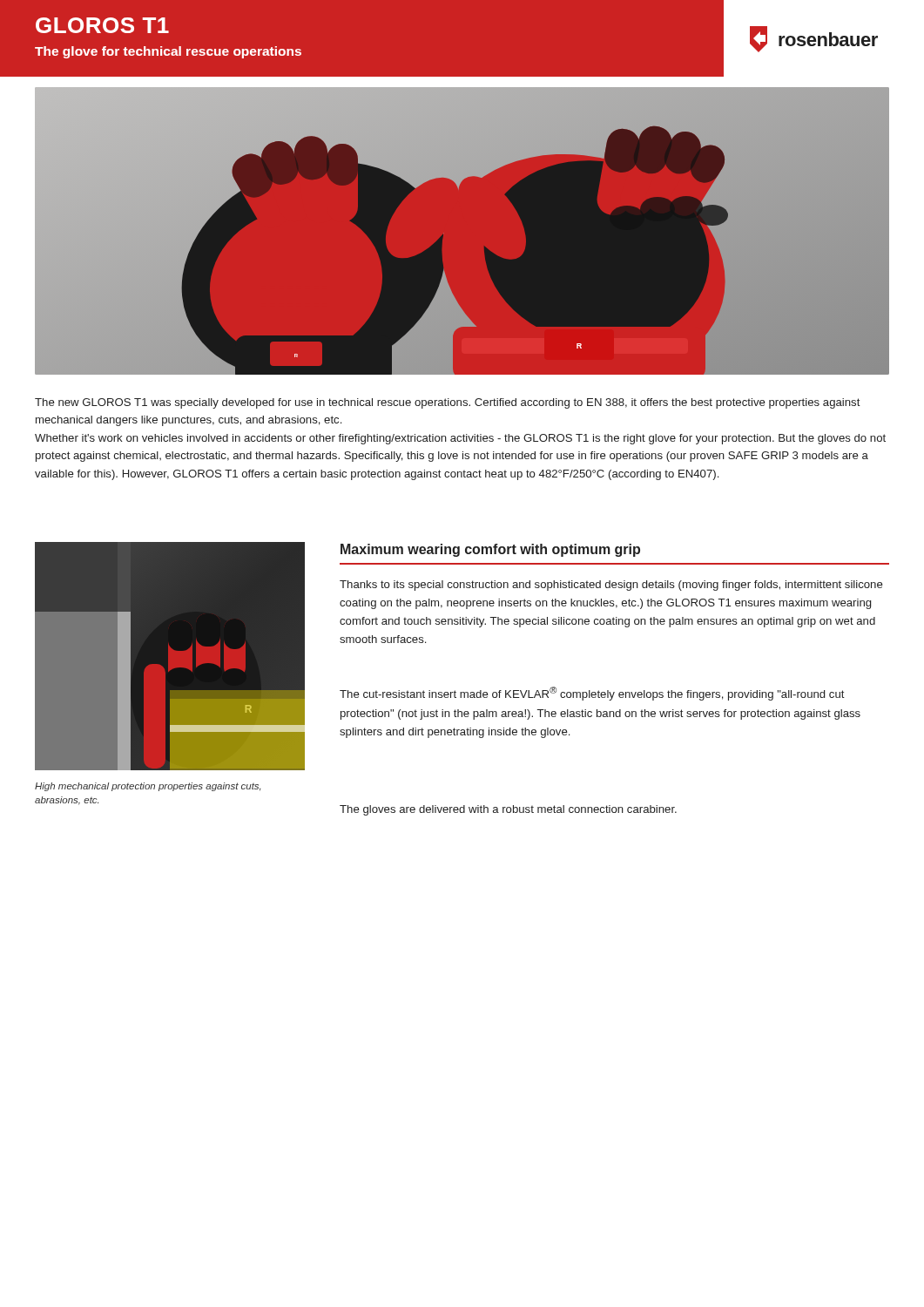Locate the text "Maximum wearing comfort with optimum grip"
The image size is (924, 1307).
coord(490,549)
